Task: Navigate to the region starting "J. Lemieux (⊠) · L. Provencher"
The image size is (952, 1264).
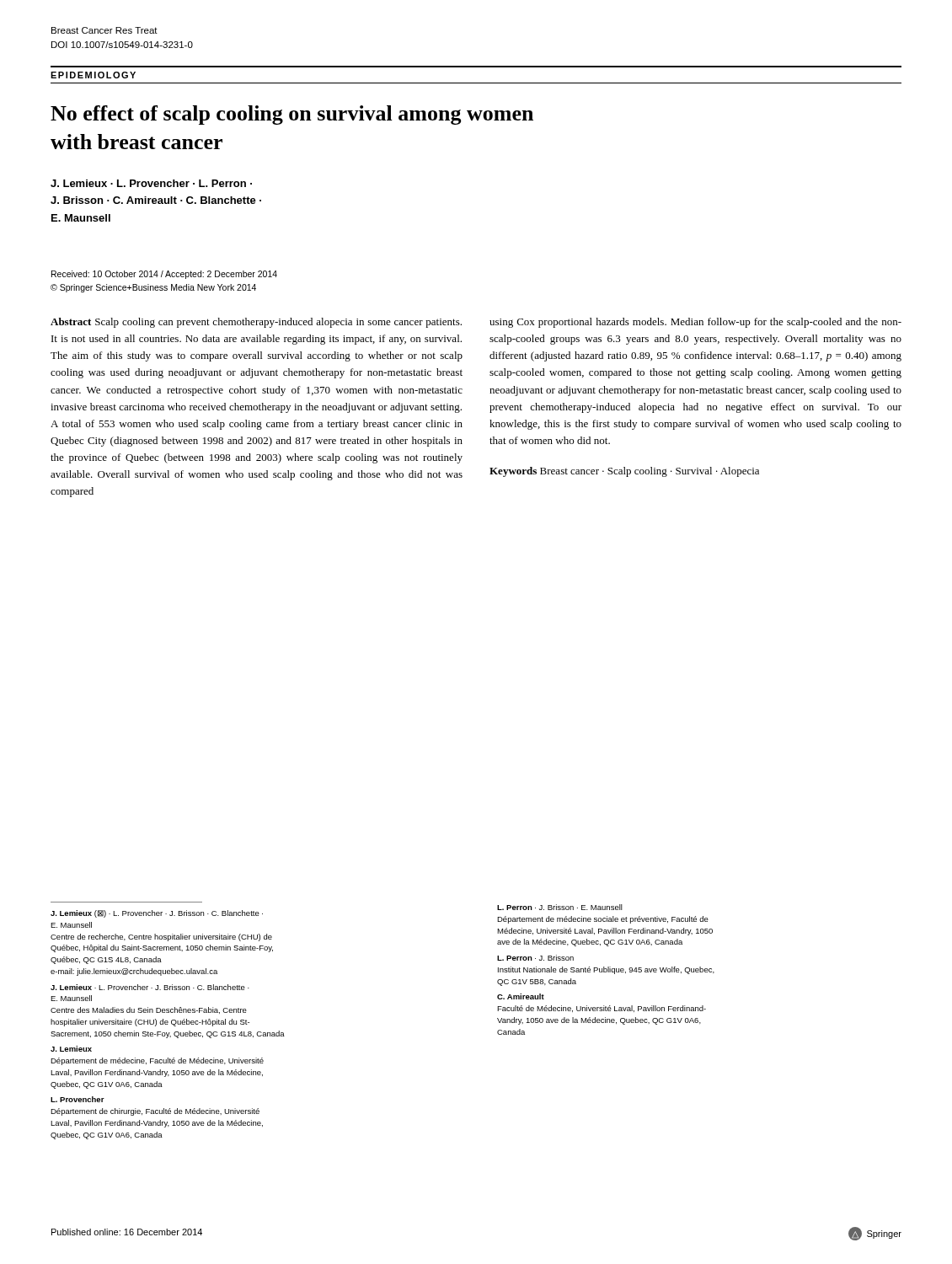Action: 257,1021
